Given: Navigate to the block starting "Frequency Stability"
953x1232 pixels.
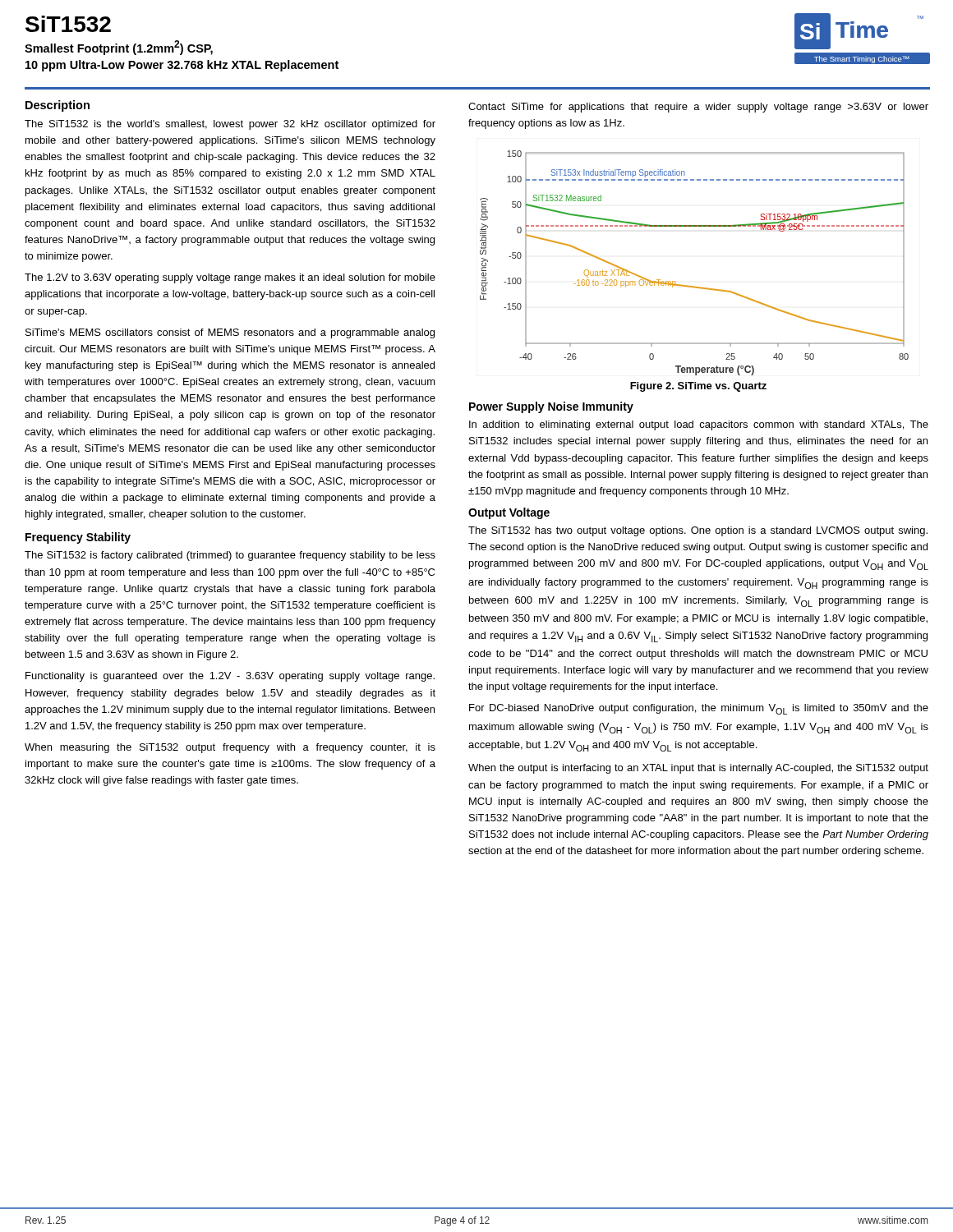Looking at the screenshot, I should 78,537.
